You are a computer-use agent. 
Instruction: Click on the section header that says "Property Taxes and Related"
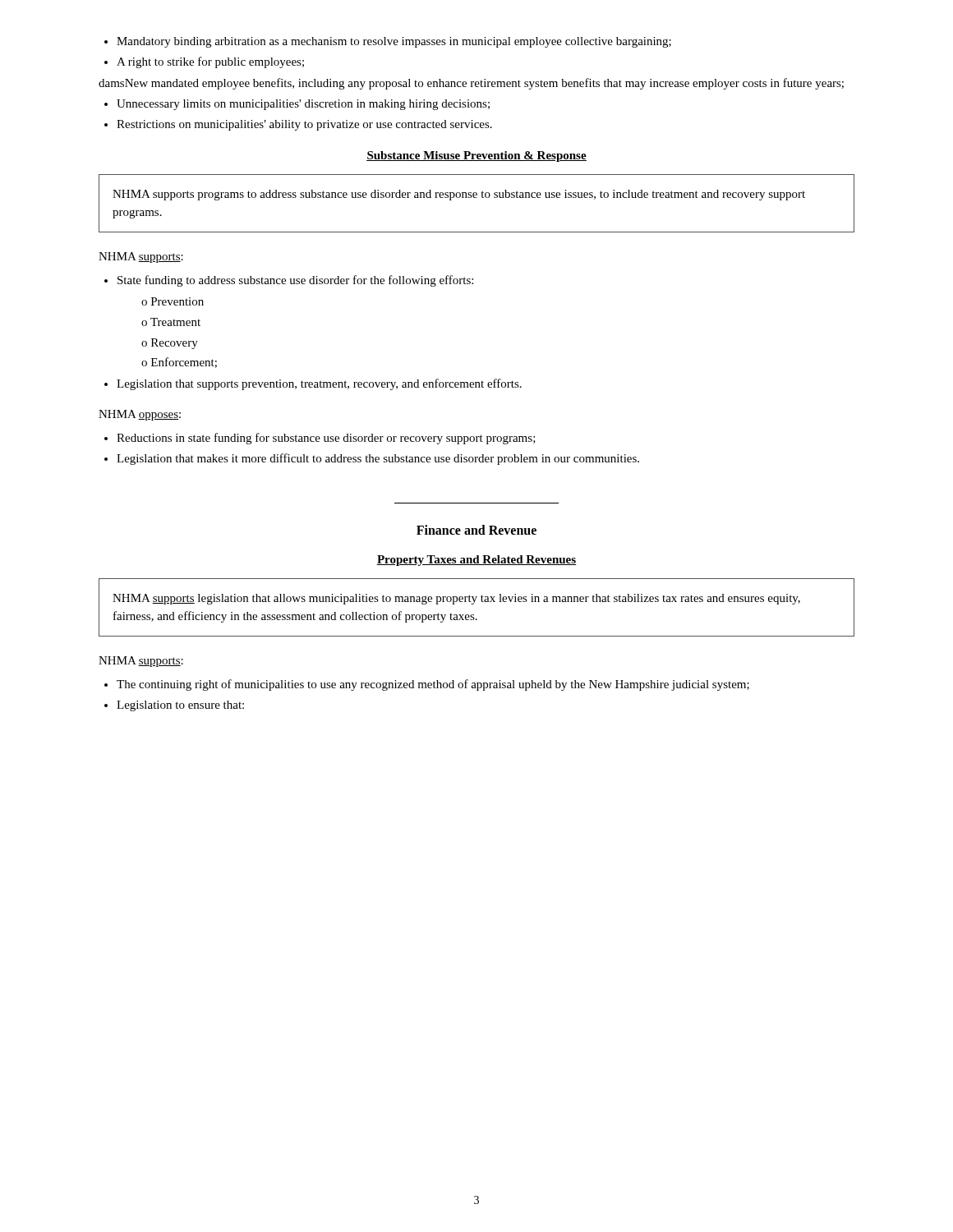pyautogui.click(x=476, y=559)
